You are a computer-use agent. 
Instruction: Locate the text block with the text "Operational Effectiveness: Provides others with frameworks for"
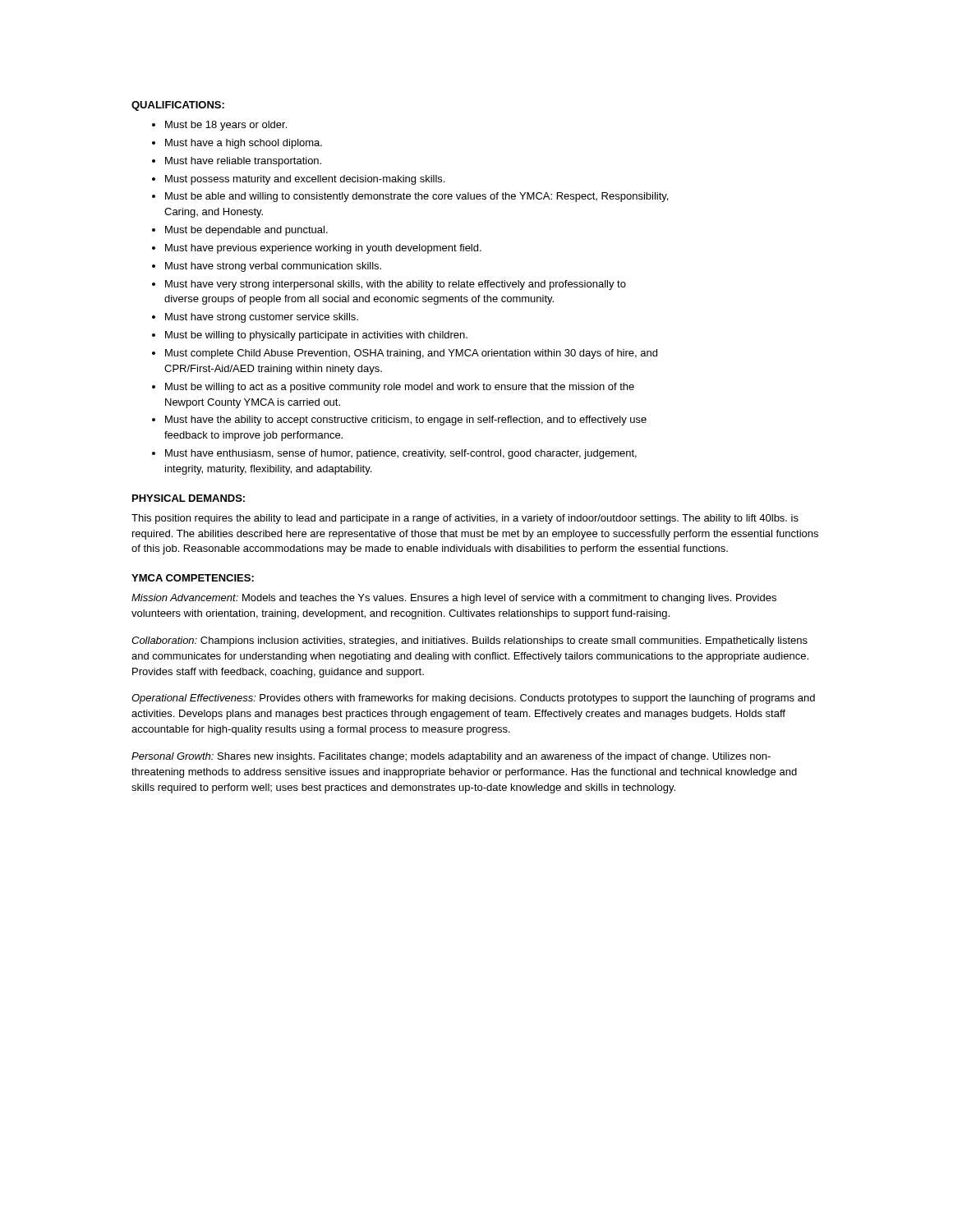click(x=473, y=714)
